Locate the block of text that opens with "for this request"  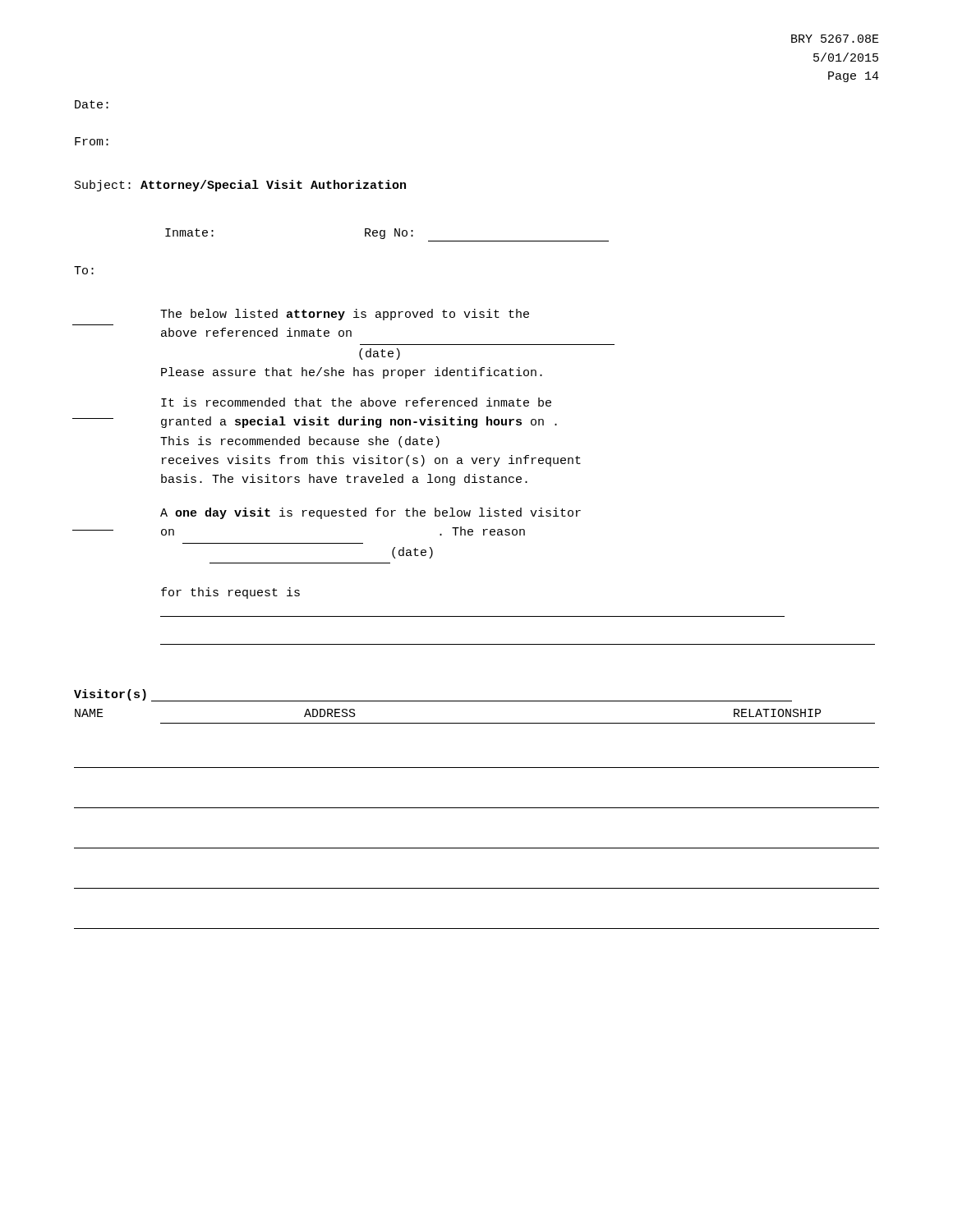tap(518, 616)
